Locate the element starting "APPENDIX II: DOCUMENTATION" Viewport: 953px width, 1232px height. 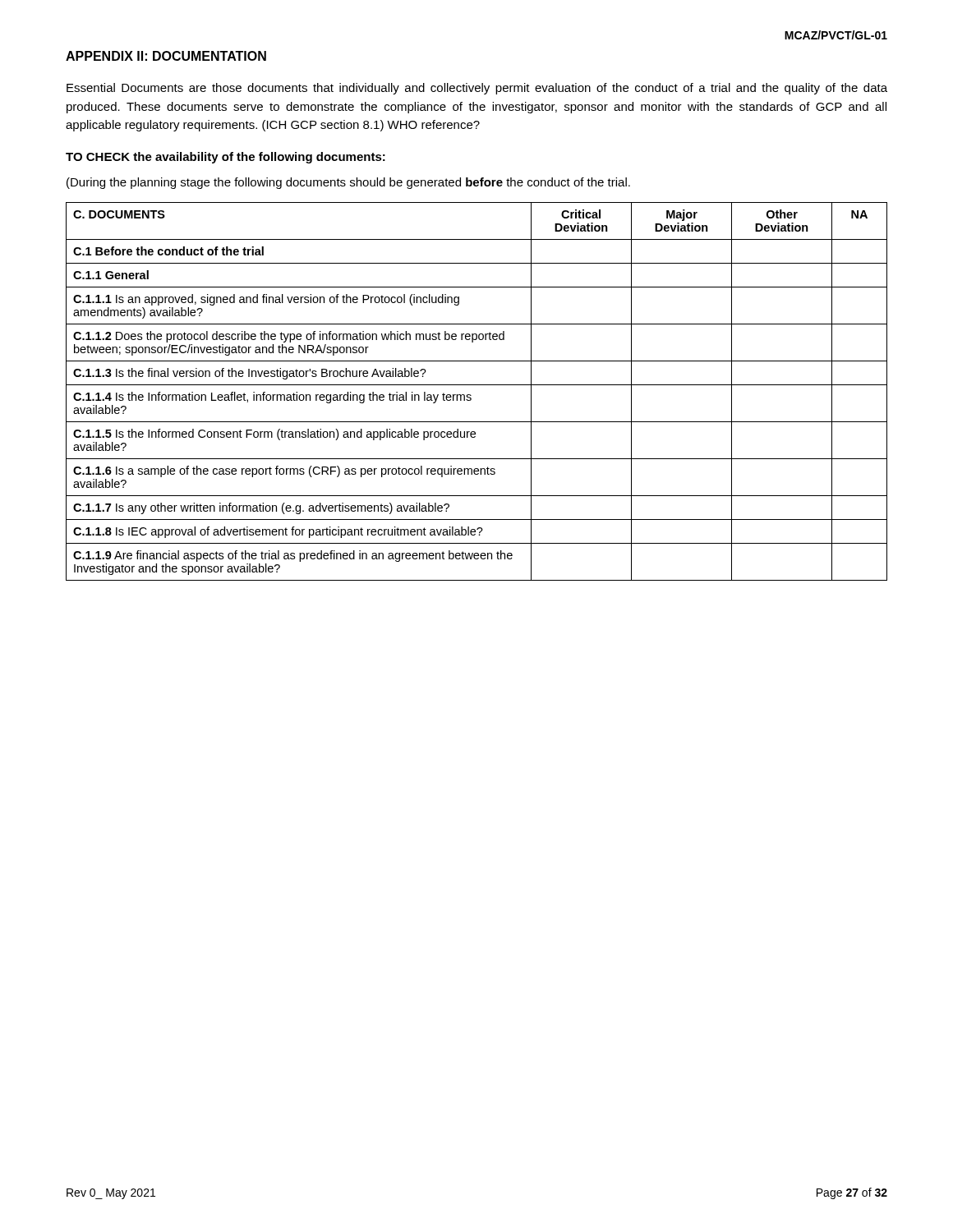coord(166,56)
